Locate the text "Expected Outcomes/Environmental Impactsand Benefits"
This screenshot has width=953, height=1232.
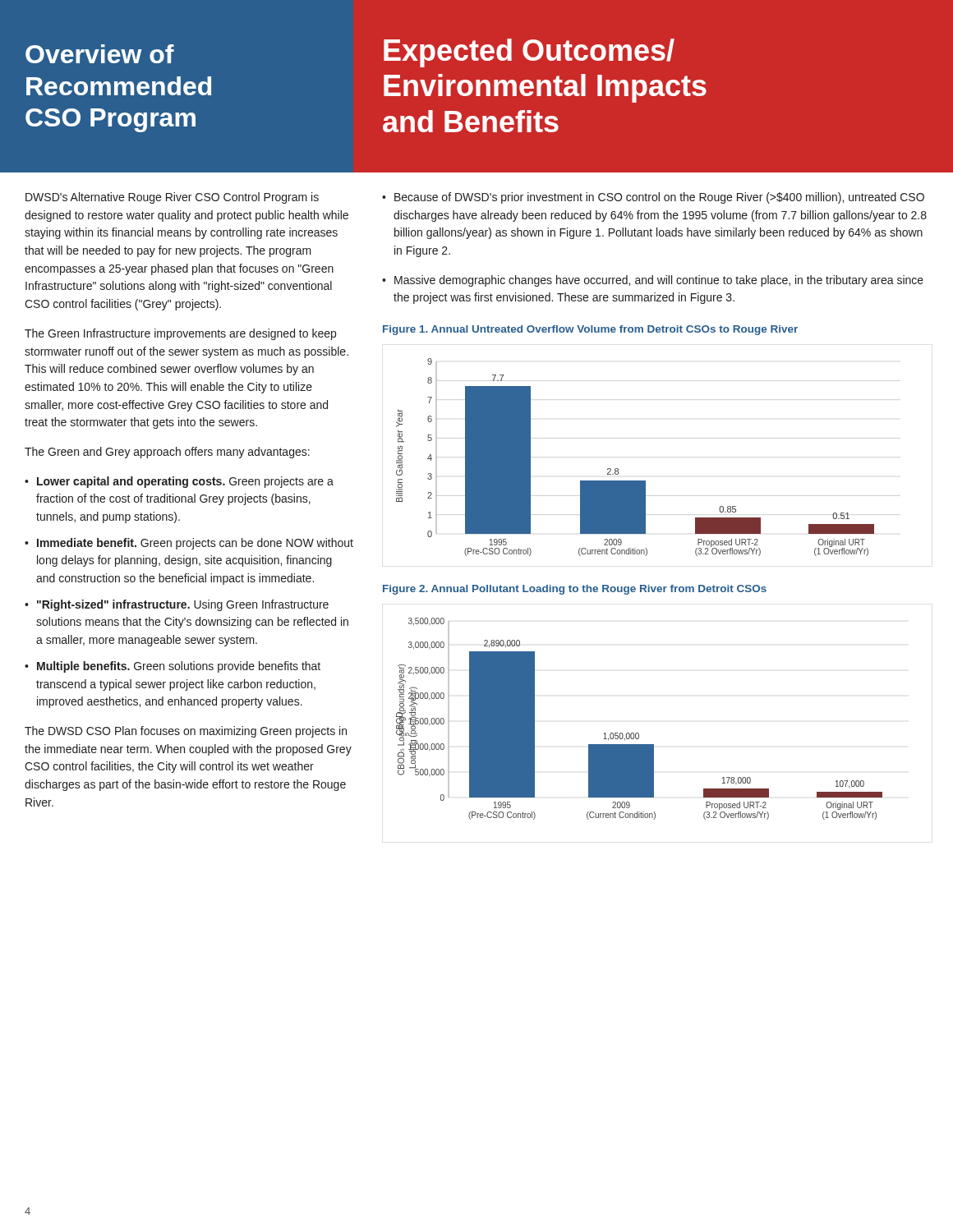[545, 86]
